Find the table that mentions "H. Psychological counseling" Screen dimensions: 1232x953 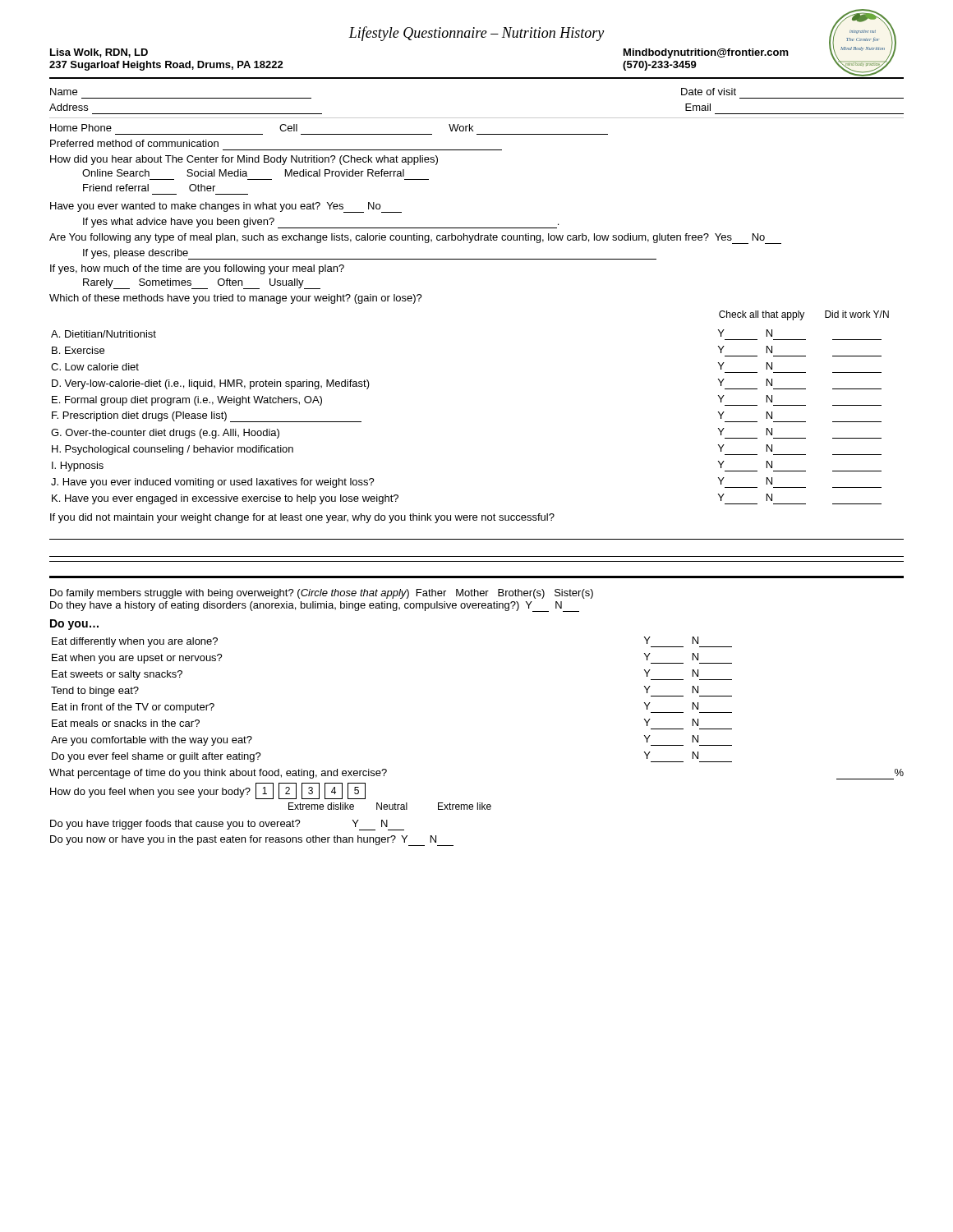[x=476, y=407]
